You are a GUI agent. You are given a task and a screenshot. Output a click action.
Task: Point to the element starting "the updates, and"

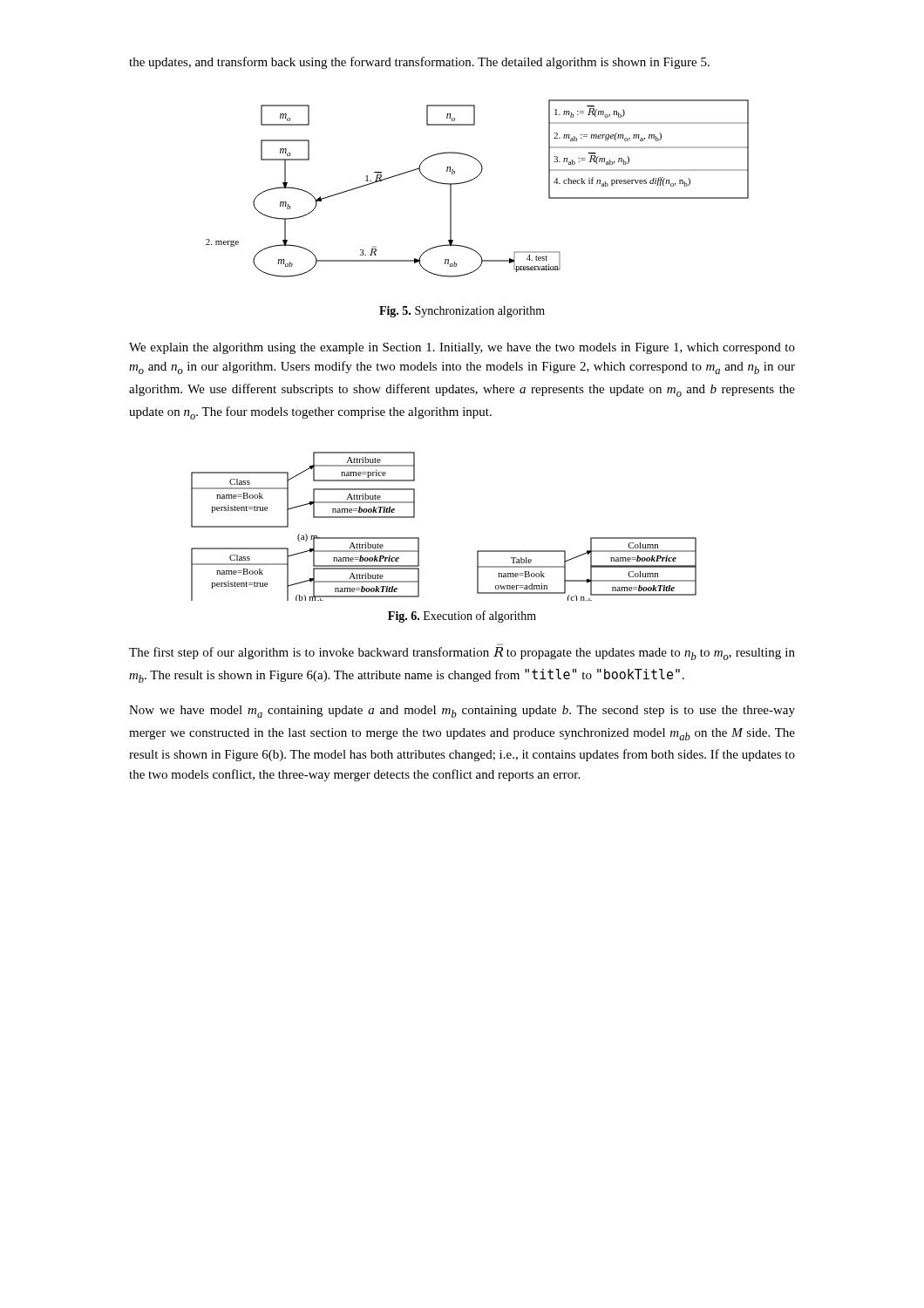[420, 62]
